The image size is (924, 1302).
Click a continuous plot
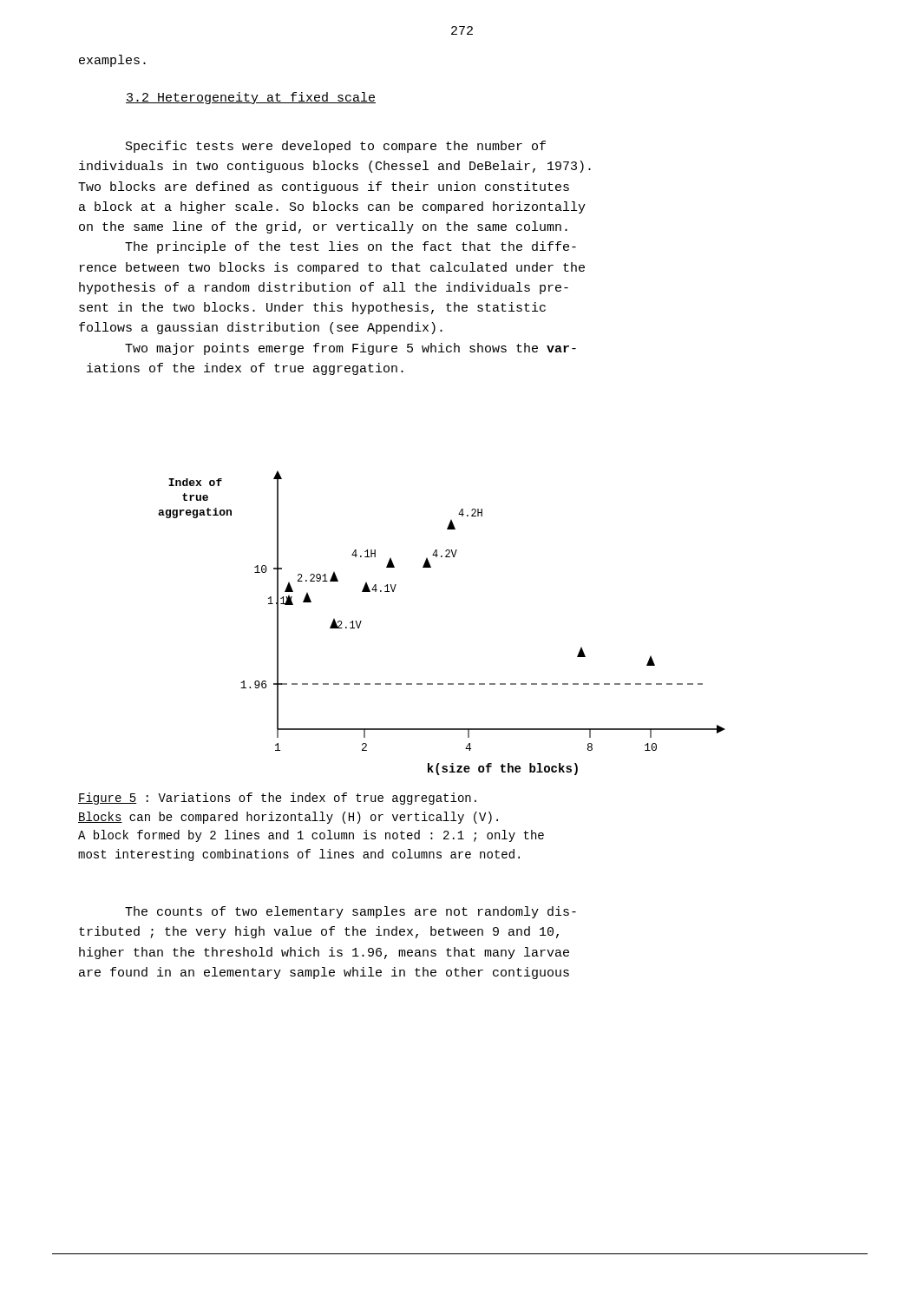(x=455, y=623)
